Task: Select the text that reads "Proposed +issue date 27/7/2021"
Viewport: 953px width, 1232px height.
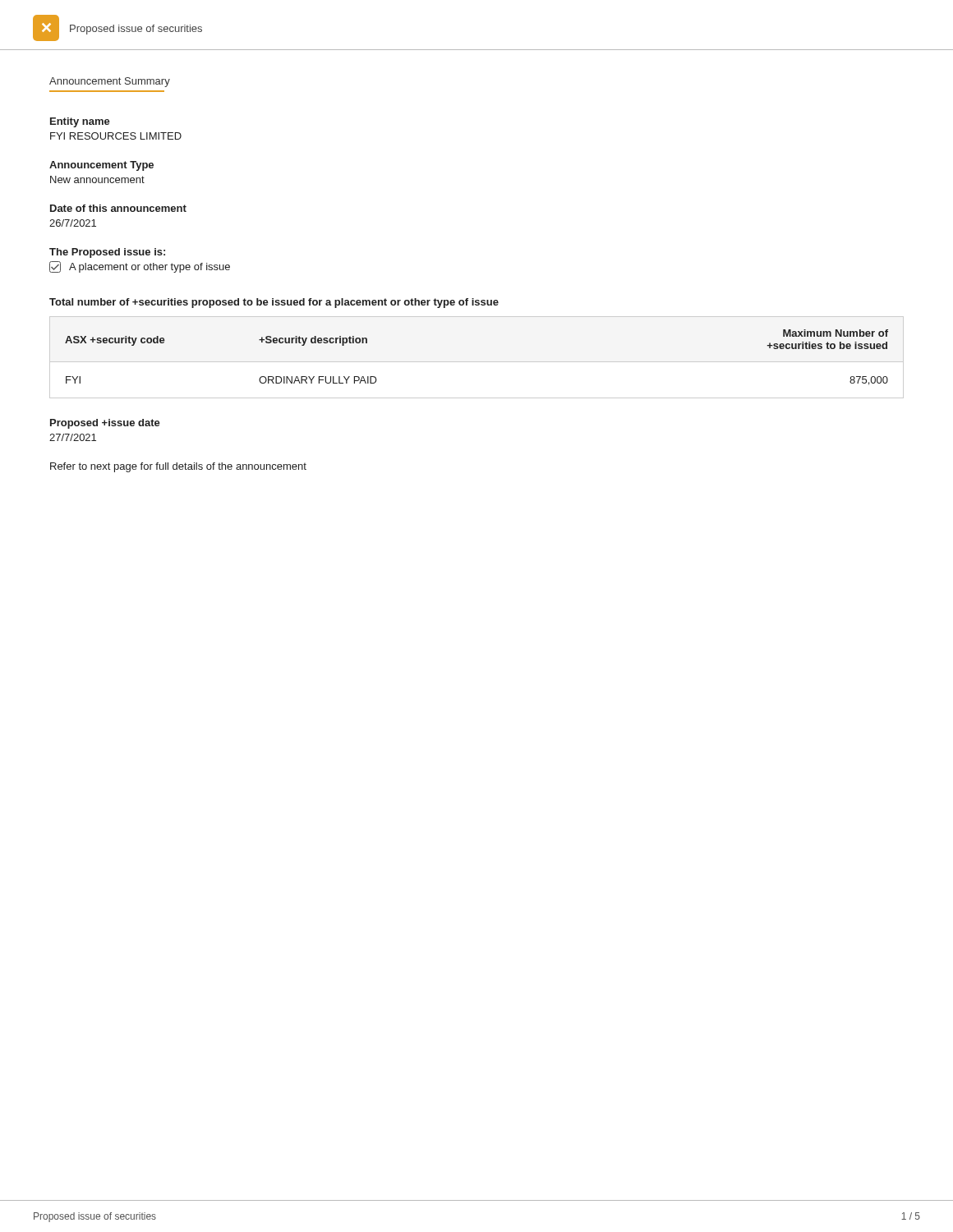Action: (x=105, y=424)
